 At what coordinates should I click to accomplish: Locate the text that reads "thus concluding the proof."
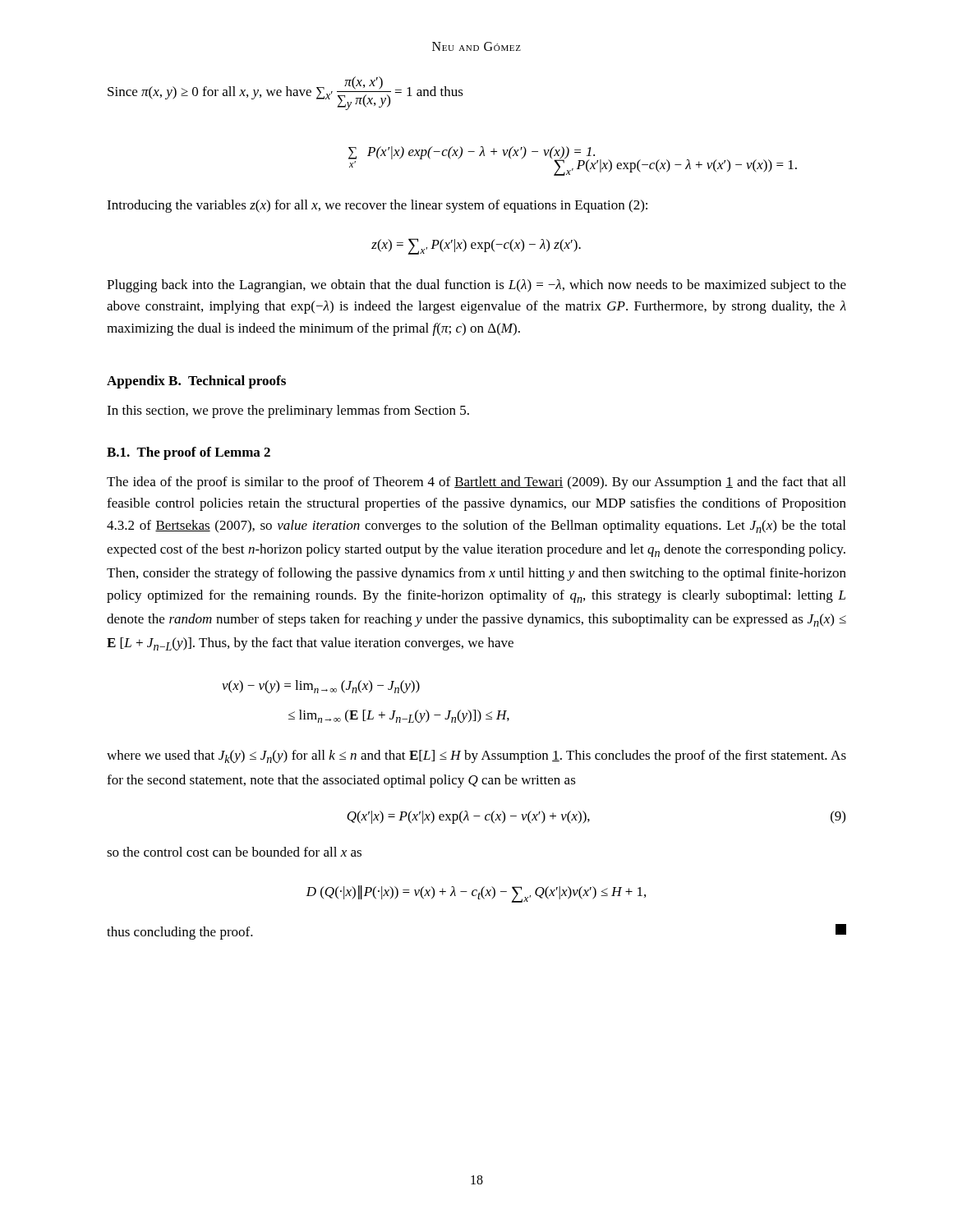click(176, 932)
